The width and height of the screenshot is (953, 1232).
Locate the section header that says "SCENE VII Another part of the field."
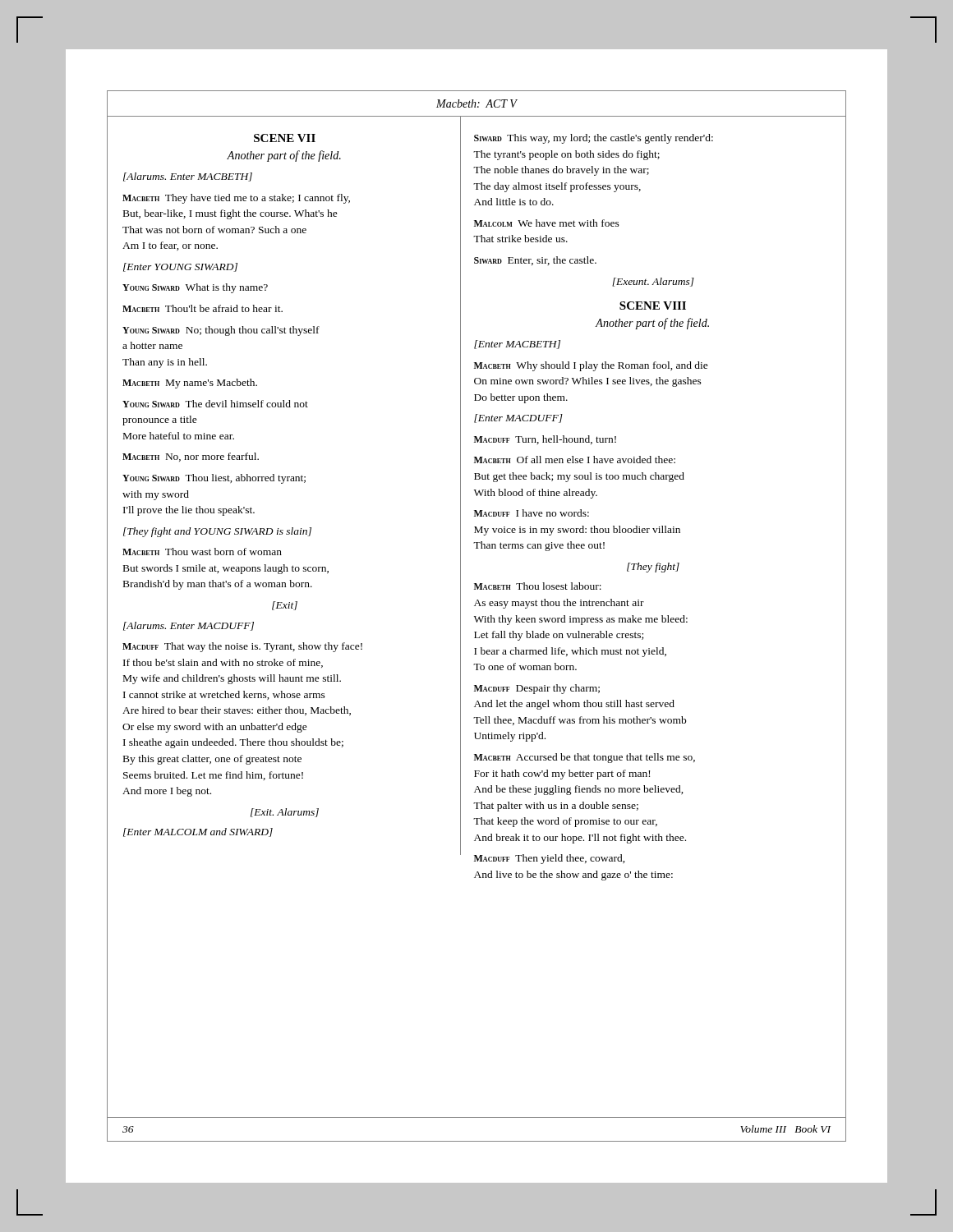point(284,146)
